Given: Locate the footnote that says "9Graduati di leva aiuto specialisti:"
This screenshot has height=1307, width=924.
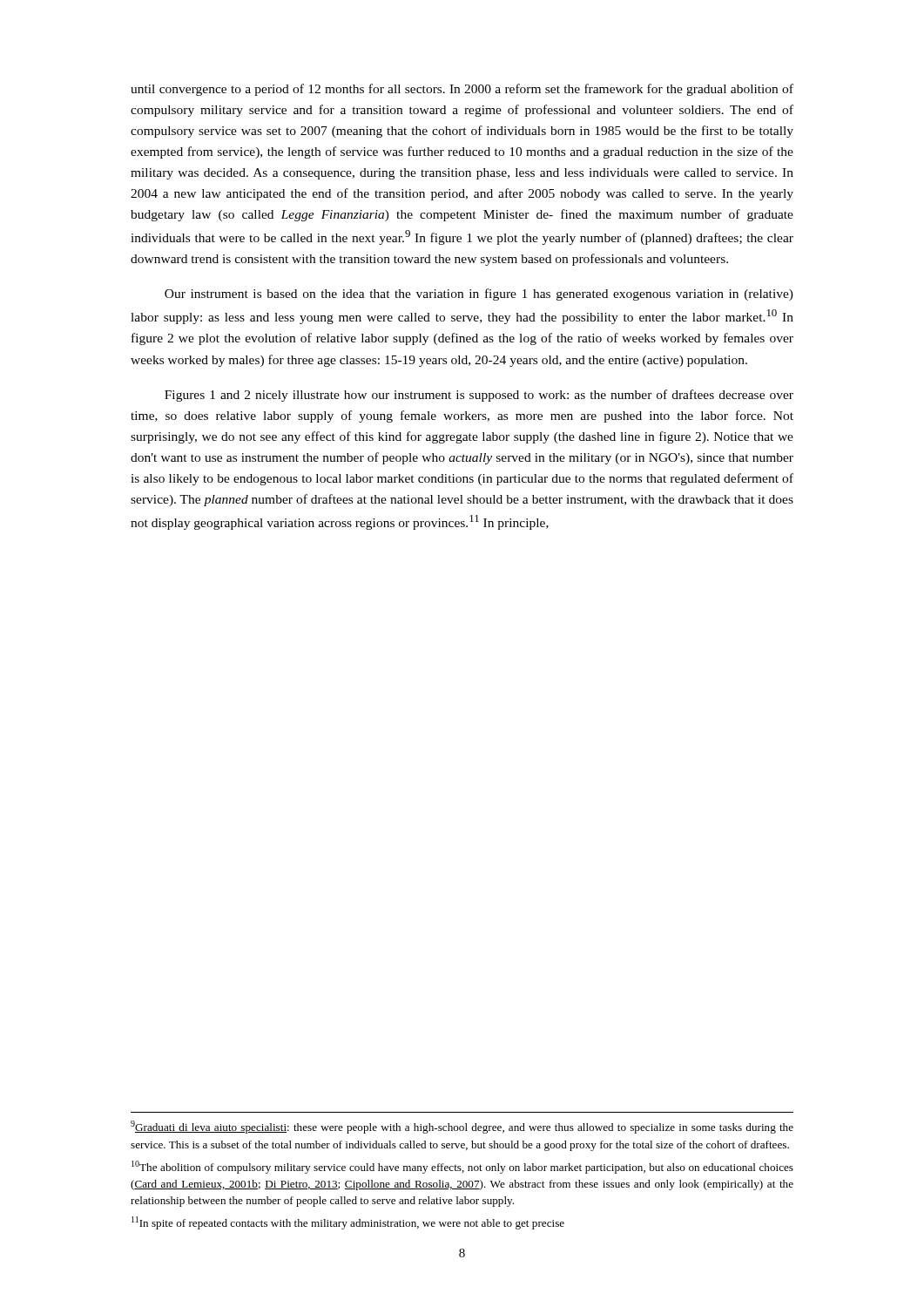Looking at the screenshot, I should pos(462,1135).
